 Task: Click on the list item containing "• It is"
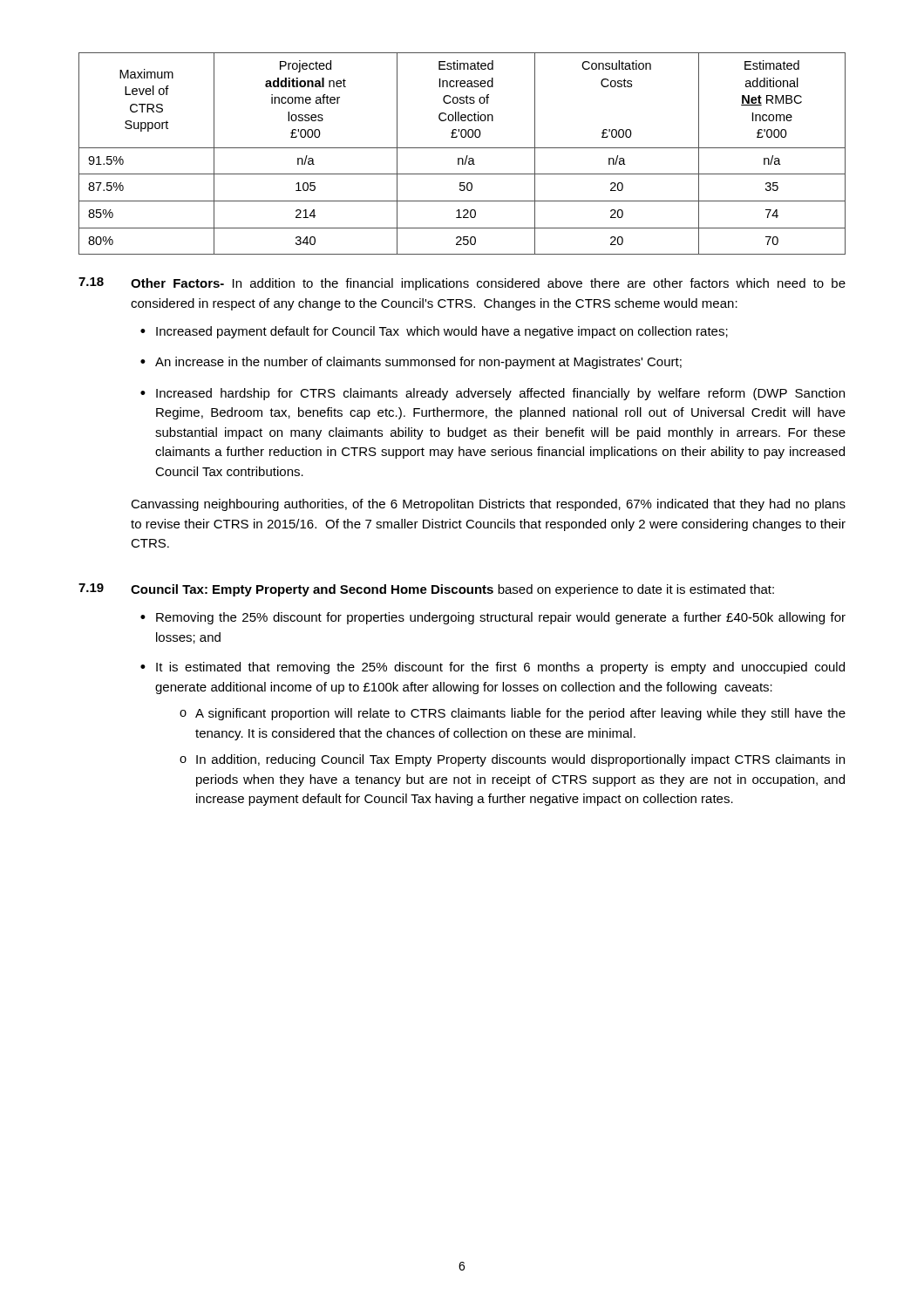[x=488, y=737]
